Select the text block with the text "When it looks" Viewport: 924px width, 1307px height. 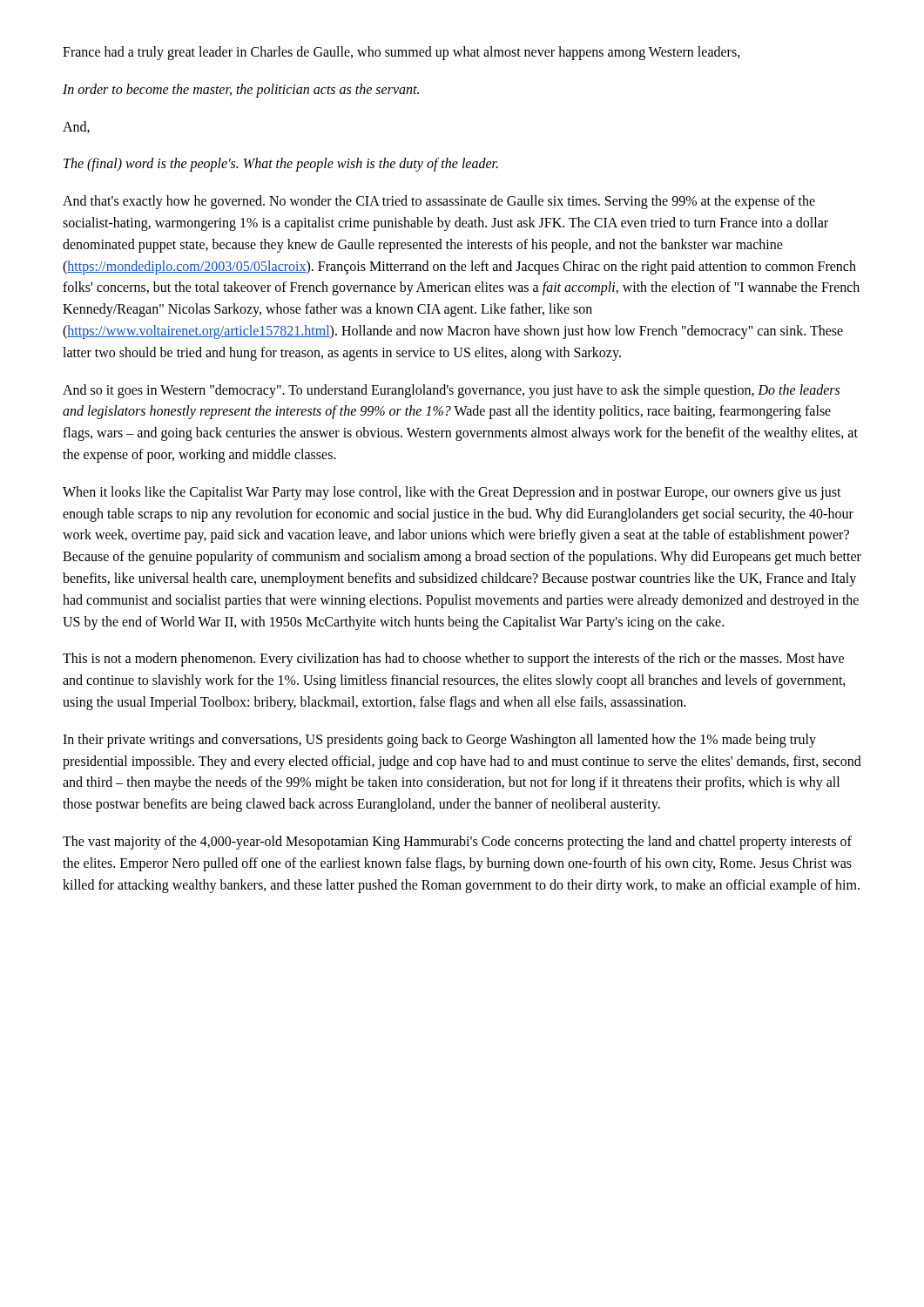click(462, 556)
